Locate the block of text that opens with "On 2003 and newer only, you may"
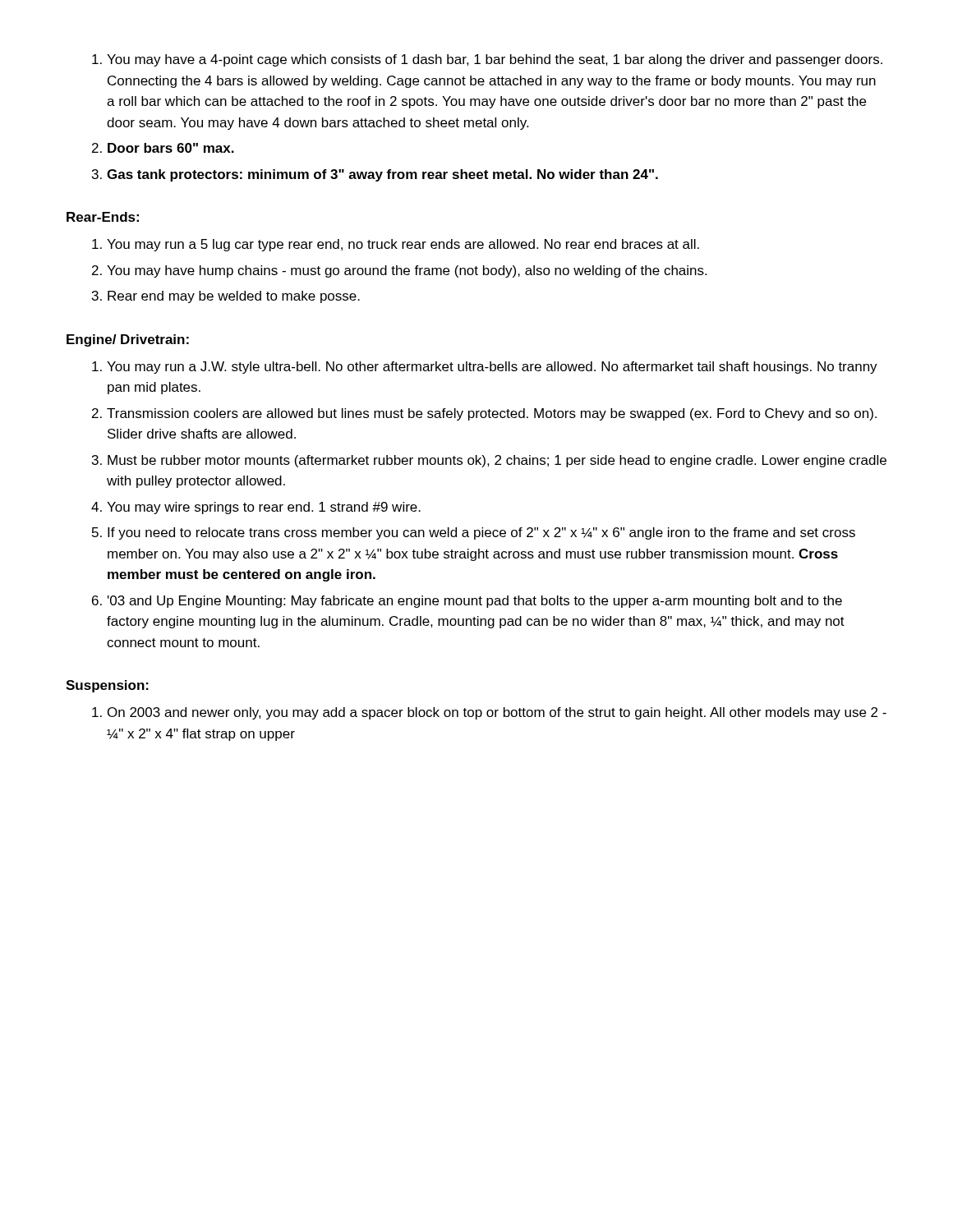The width and height of the screenshot is (953, 1232). [x=497, y=723]
